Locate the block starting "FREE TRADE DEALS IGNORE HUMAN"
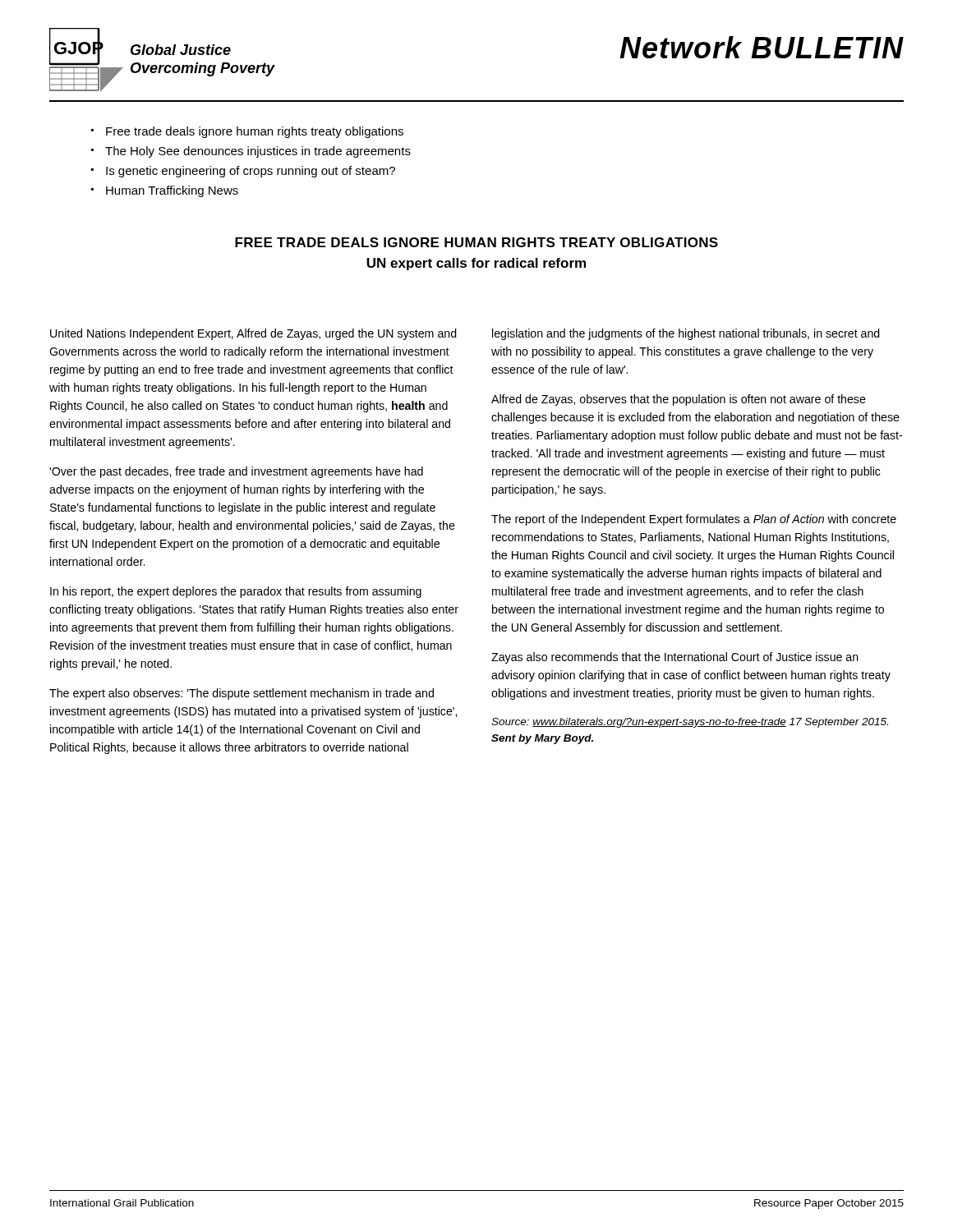953x1232 pixels. coord(476,253)
